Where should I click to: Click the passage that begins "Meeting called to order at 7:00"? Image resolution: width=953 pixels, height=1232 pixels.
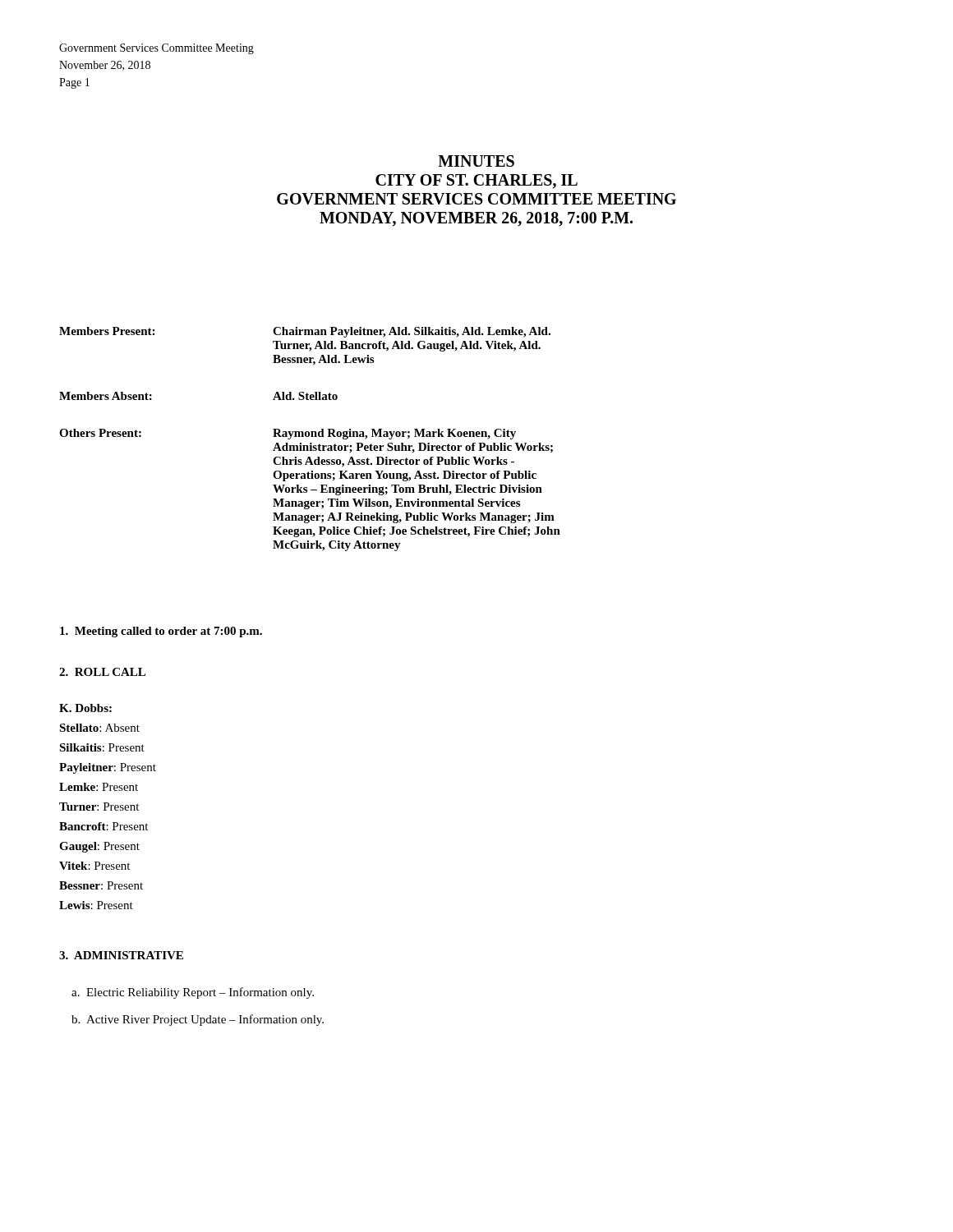161,631
